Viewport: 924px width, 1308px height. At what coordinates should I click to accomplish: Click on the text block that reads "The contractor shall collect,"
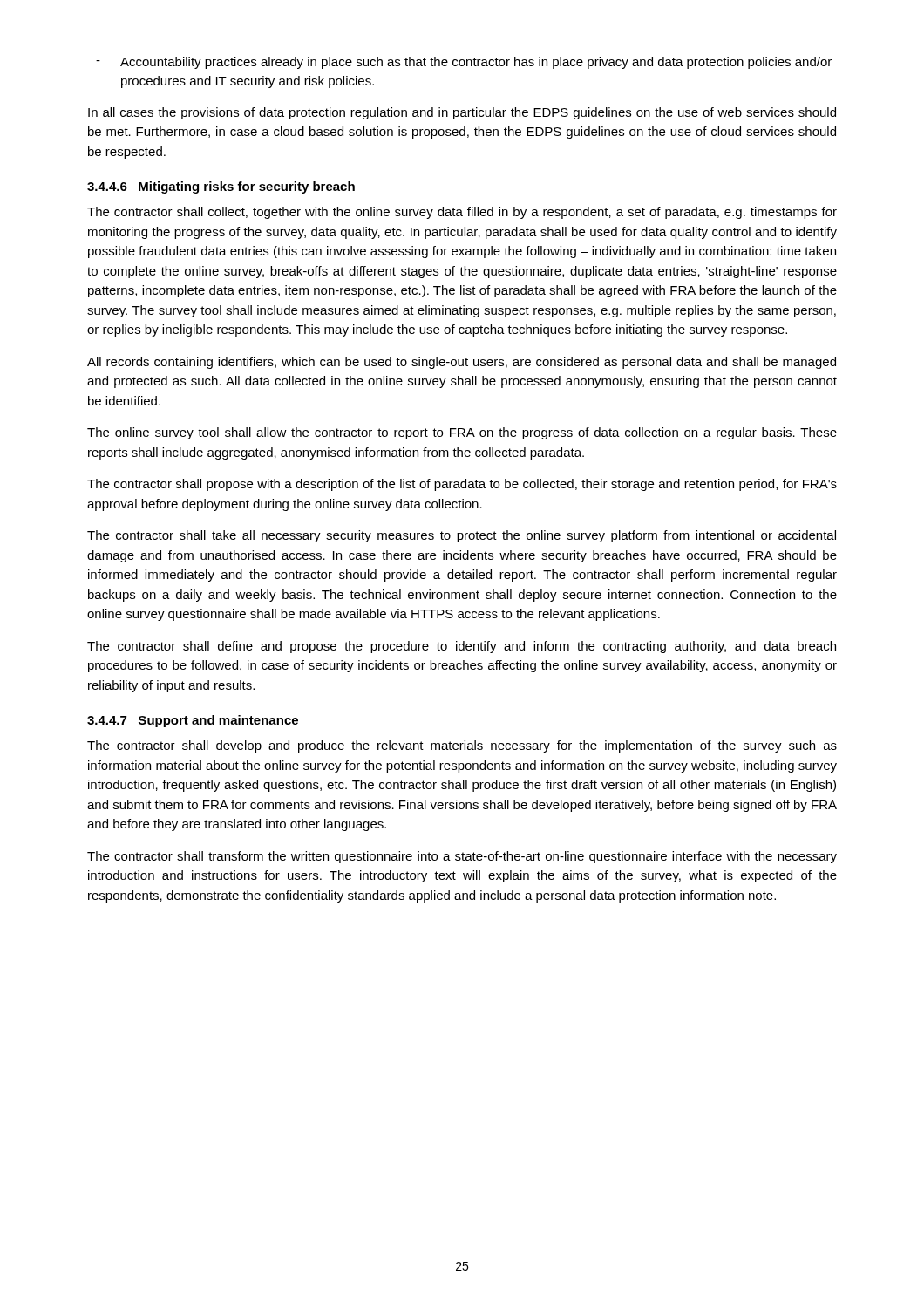point(462,271)
